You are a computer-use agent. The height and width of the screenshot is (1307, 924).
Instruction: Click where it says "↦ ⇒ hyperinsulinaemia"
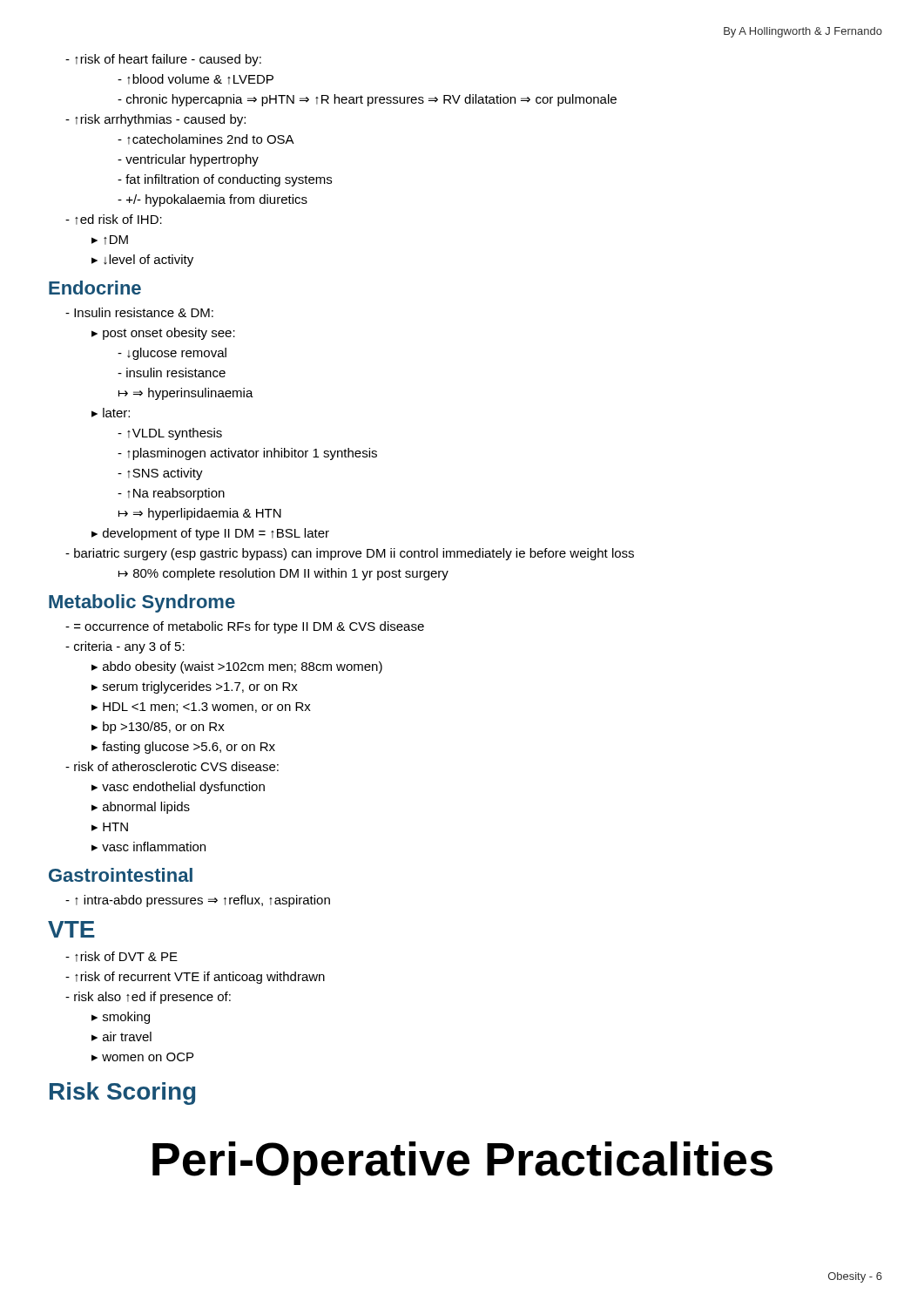click(185, 393)
